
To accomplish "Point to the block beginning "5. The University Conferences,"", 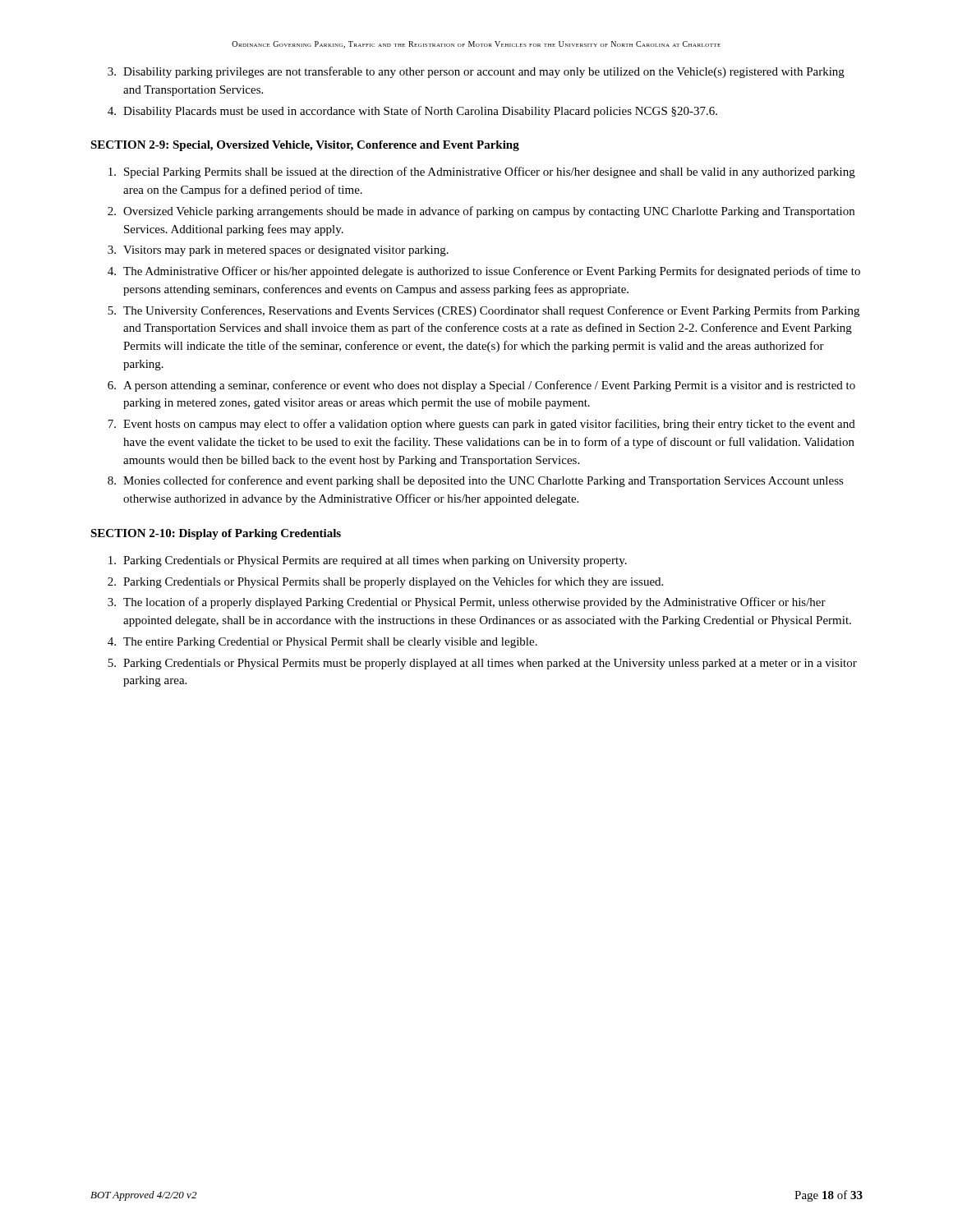I will pos(476,338).
